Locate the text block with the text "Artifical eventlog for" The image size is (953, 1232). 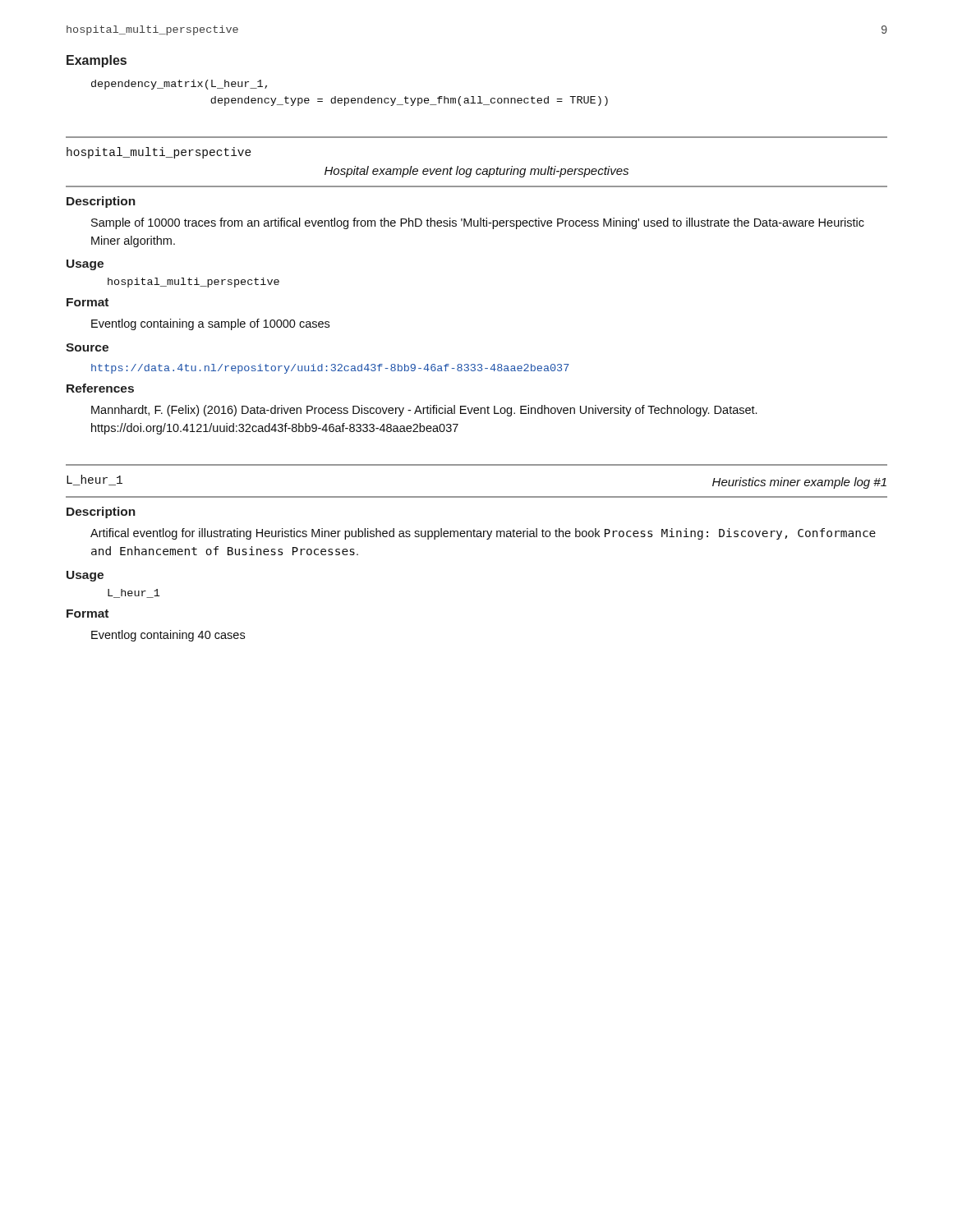(483, 542)
